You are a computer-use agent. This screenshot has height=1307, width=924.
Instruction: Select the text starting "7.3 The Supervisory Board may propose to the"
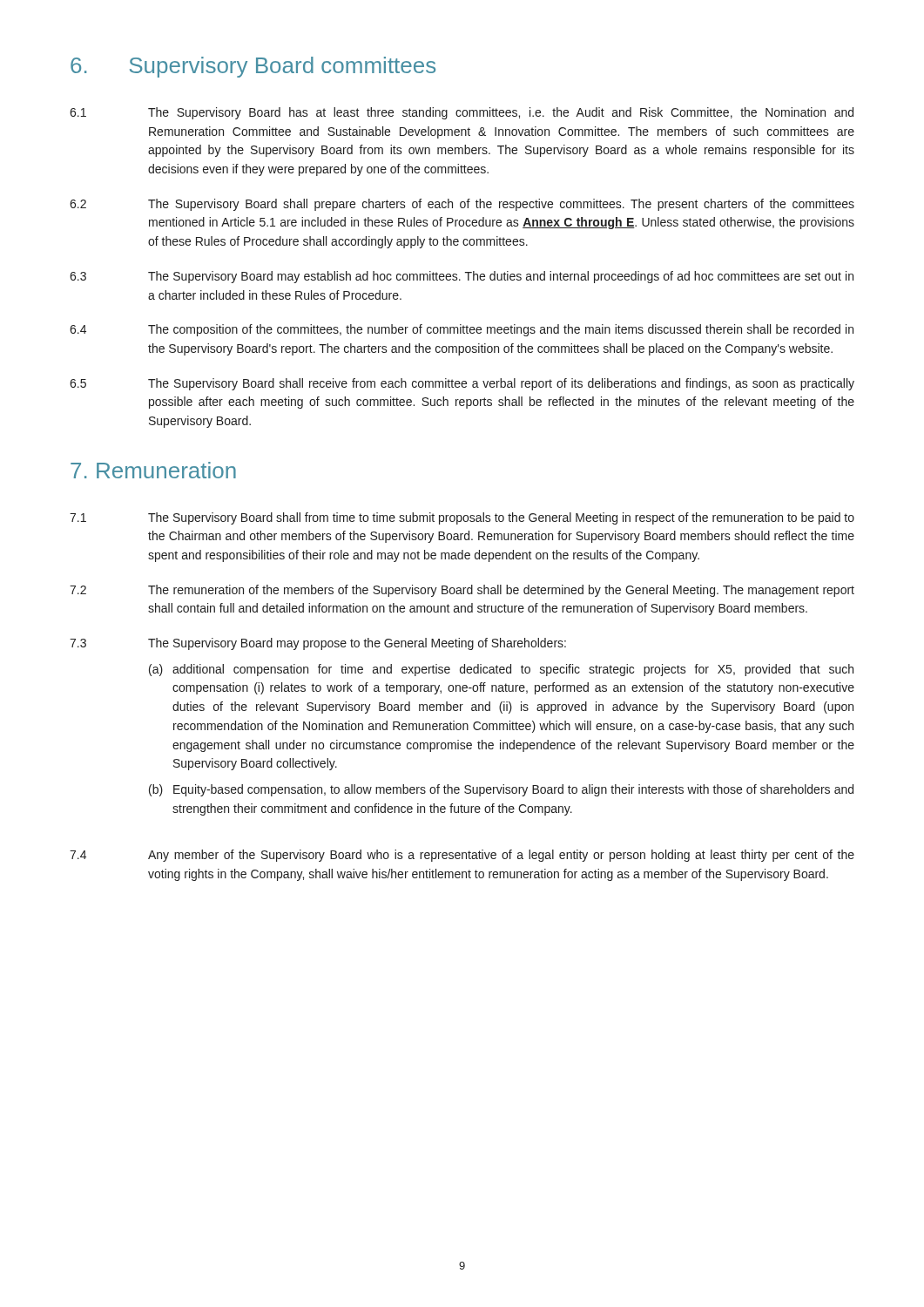point(462,733)
